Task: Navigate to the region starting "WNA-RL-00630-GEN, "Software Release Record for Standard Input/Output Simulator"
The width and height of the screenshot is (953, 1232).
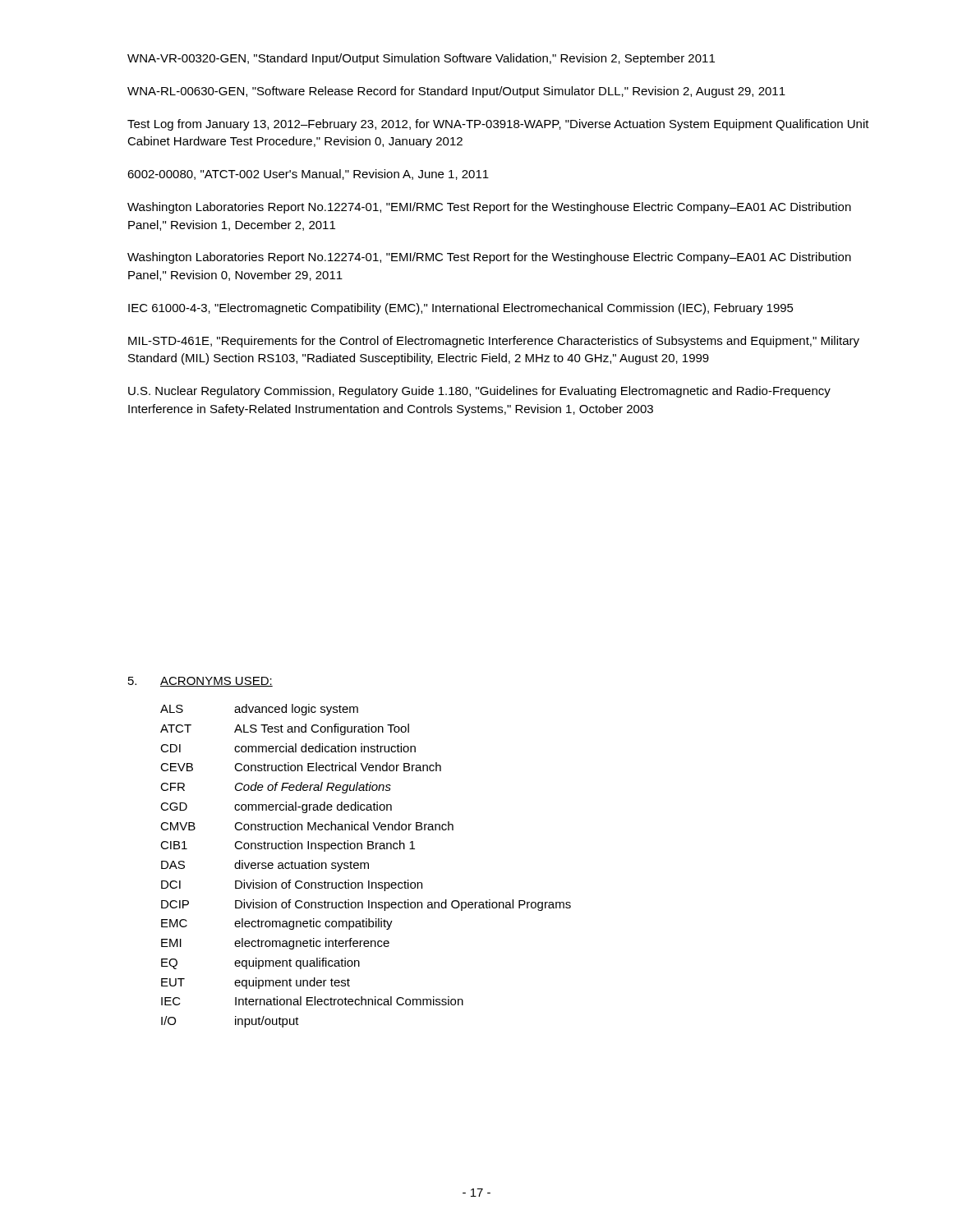Action: (x=456, y=91)
